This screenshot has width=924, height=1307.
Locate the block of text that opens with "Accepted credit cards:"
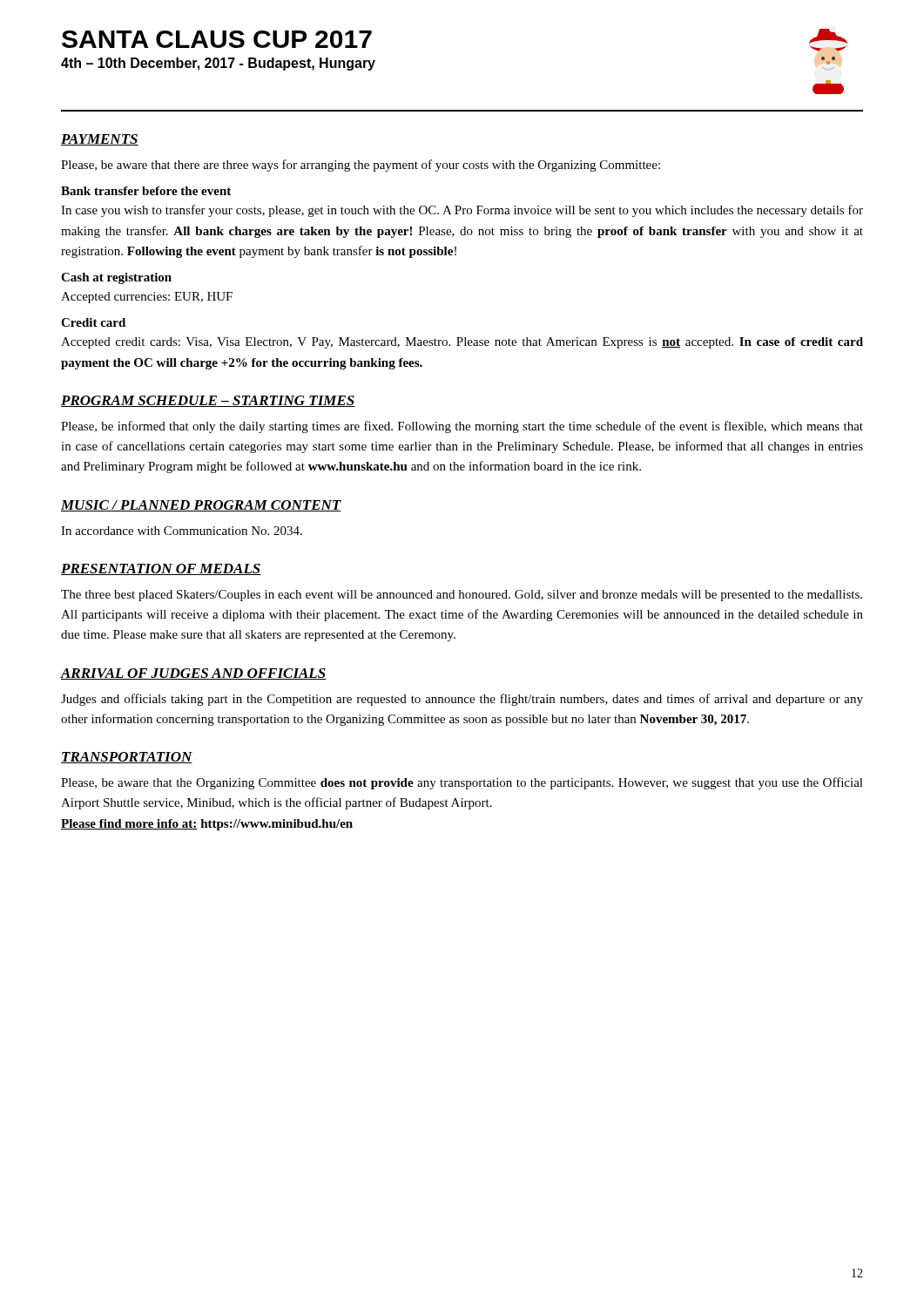coord(462,352)
